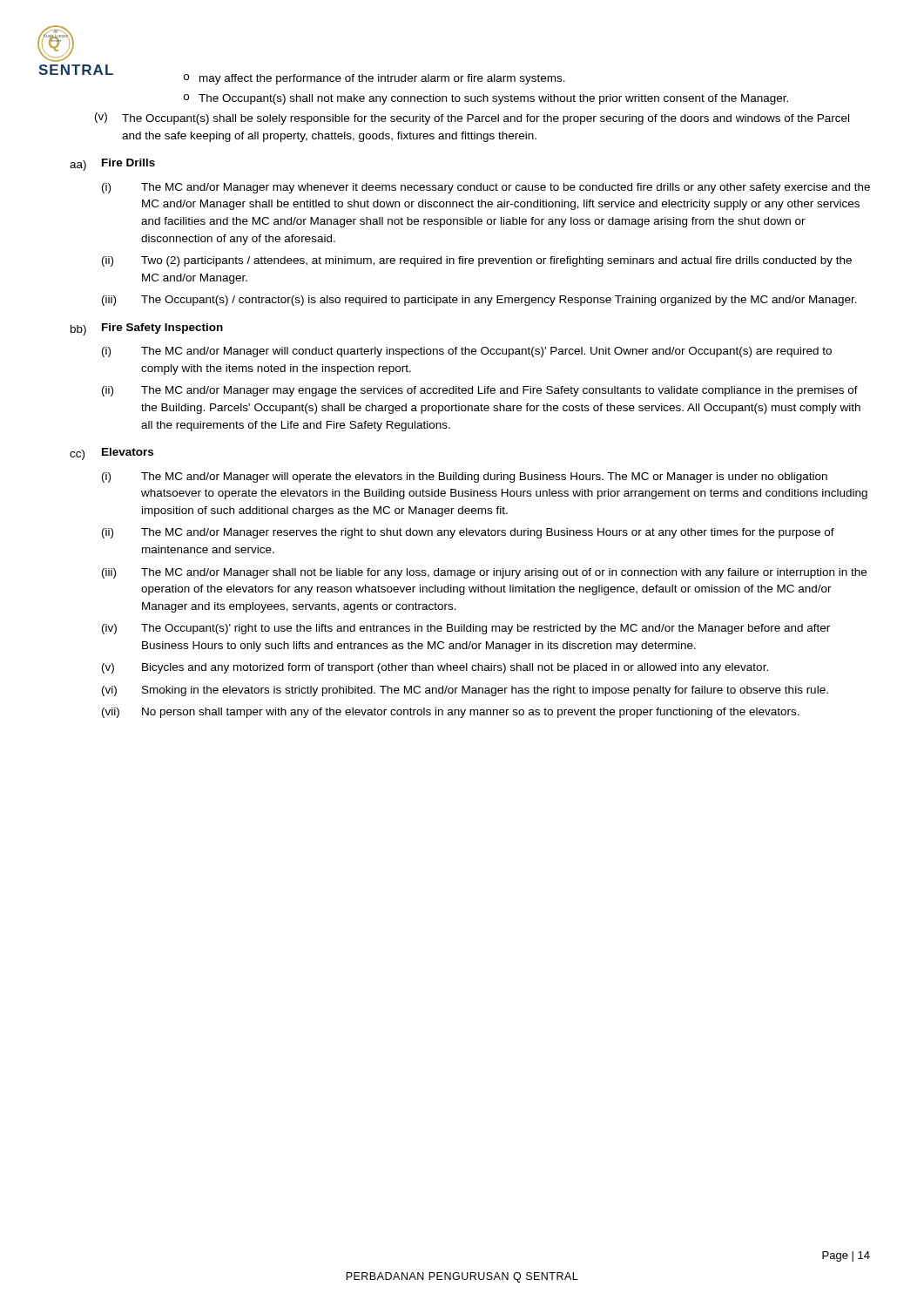924x1307 pixels.
Task: Select the text starting "(v) The Occupant(s) shall be"
Action: tap(483, 127)
